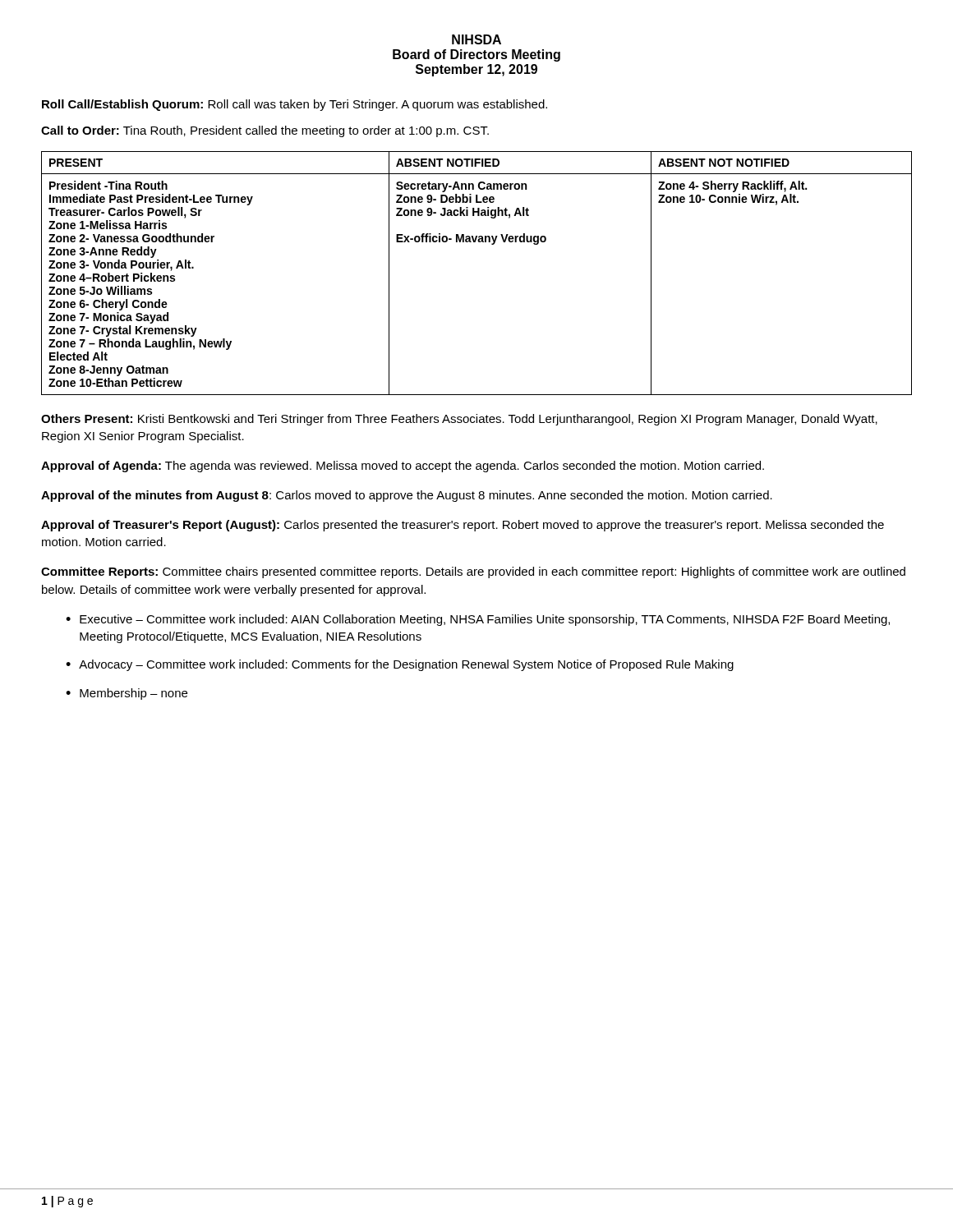The image size is (953, 1232).
Task: Click on the text block that says "Roll Call/Establish Quorum:"
Action: pos(295,104)
